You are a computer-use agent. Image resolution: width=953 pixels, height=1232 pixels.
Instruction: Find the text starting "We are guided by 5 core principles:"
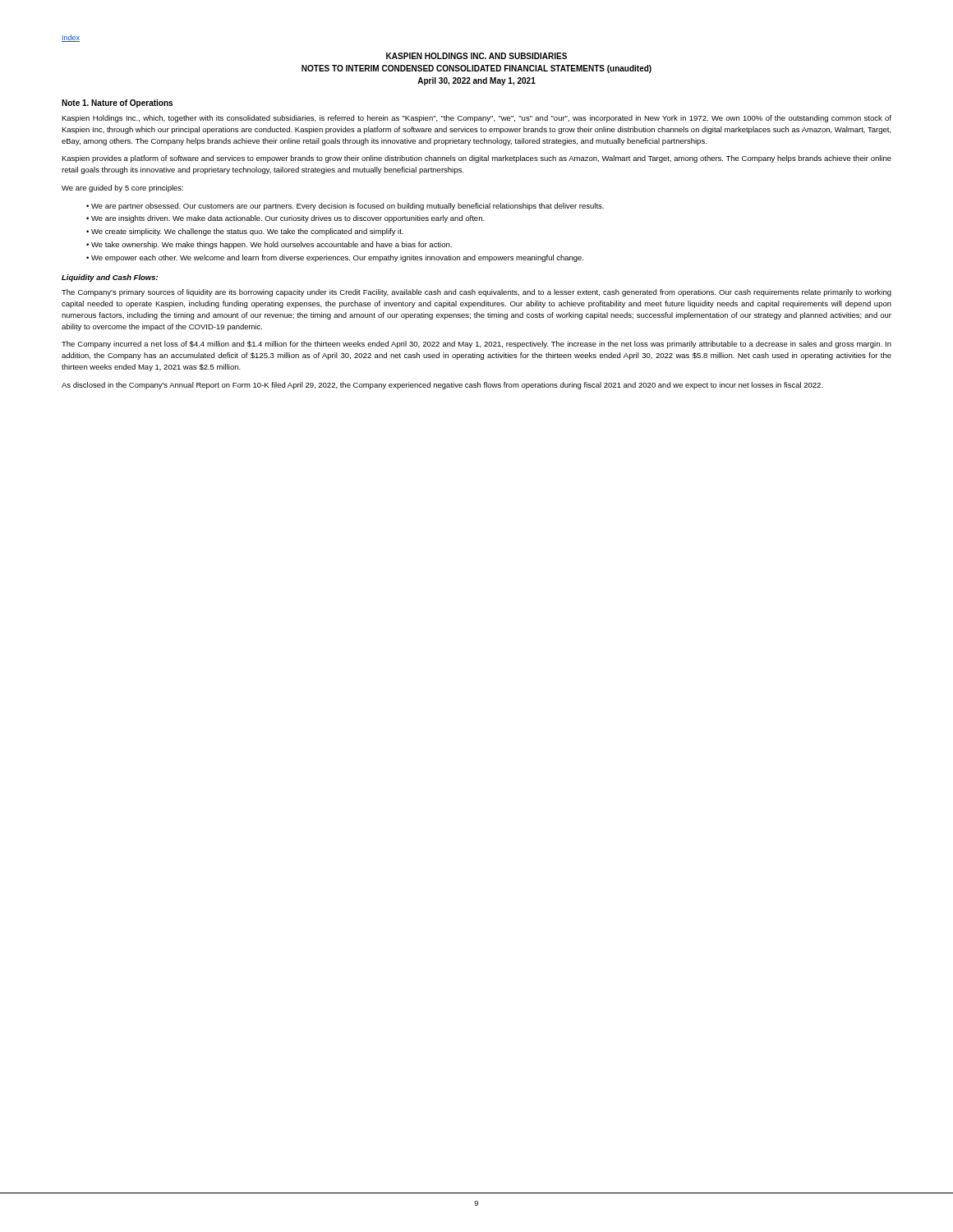click(x=123, y=188)
